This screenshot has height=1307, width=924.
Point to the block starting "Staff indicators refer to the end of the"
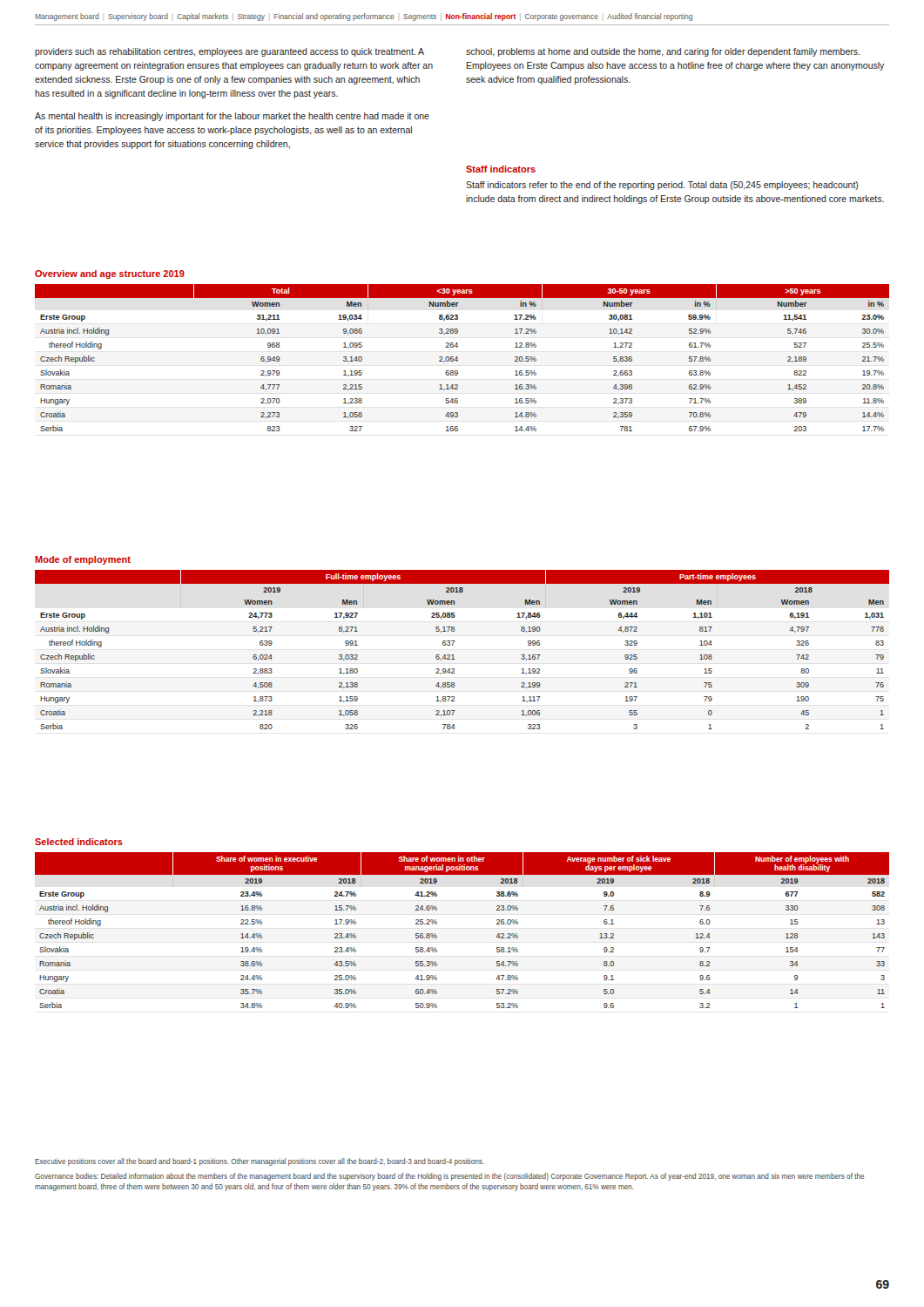click(x=678, y=193)
